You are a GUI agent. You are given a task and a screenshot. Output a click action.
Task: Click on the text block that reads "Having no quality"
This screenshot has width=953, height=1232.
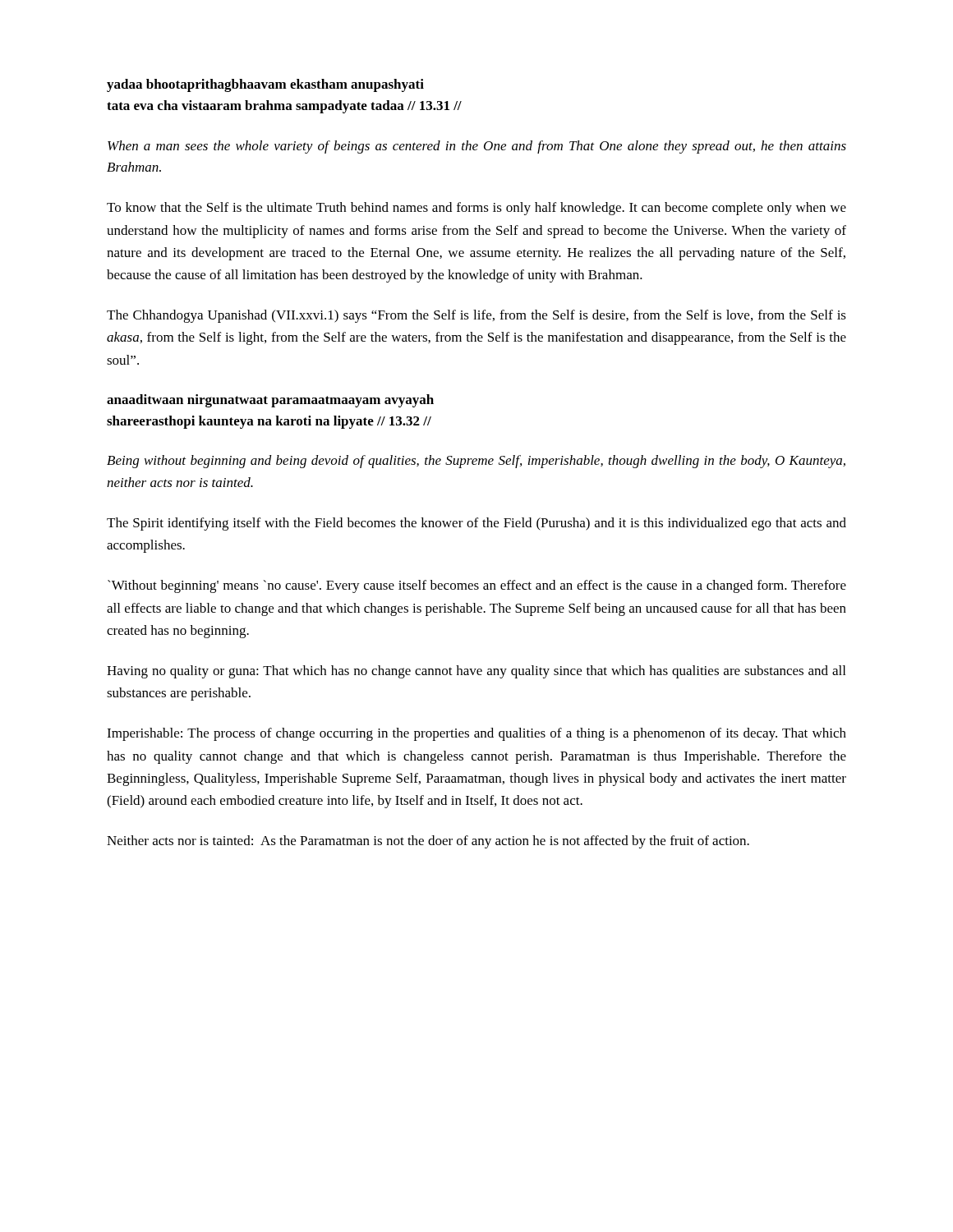pos(476,682)
